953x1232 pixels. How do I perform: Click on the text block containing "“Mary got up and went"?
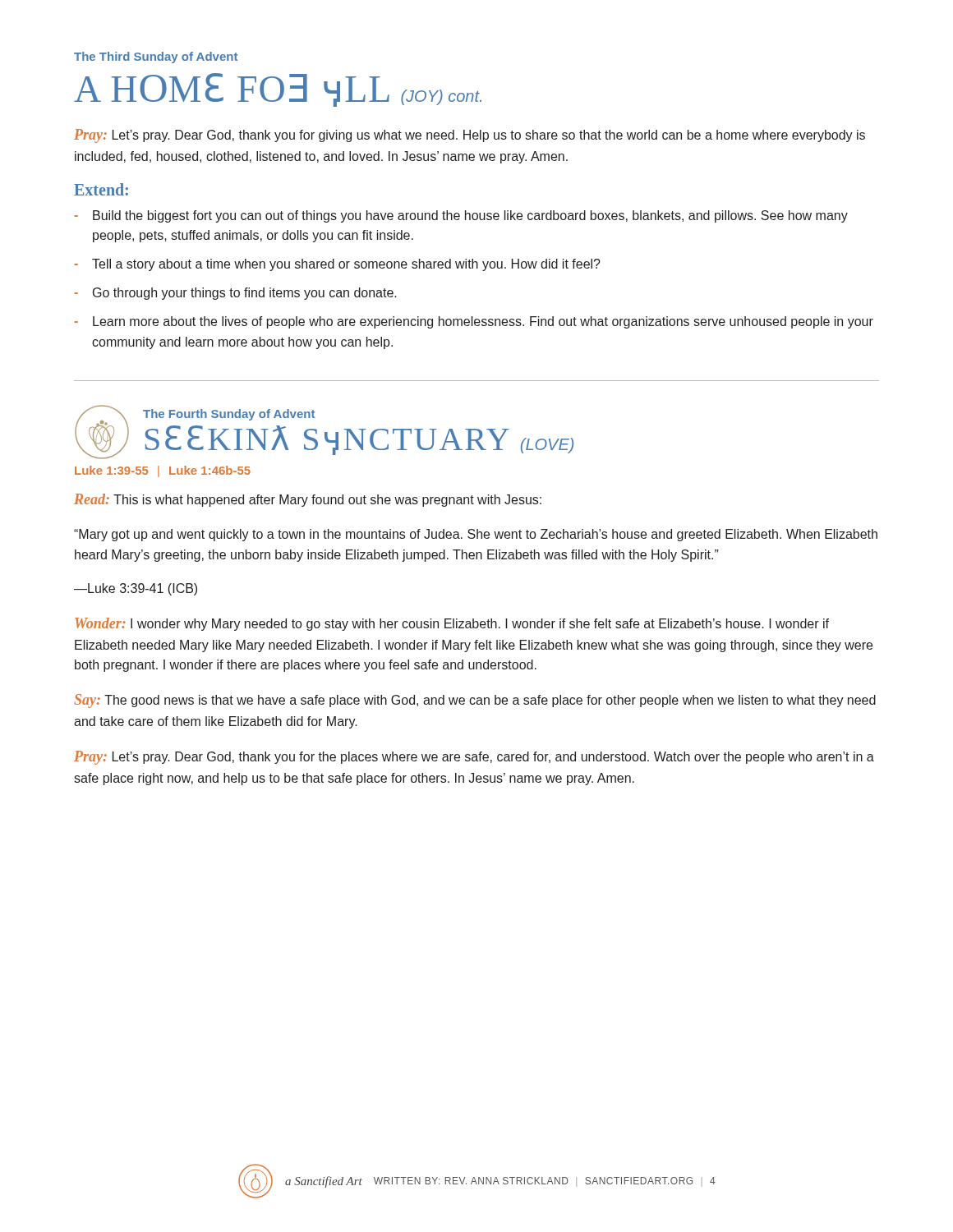point(476,545)
